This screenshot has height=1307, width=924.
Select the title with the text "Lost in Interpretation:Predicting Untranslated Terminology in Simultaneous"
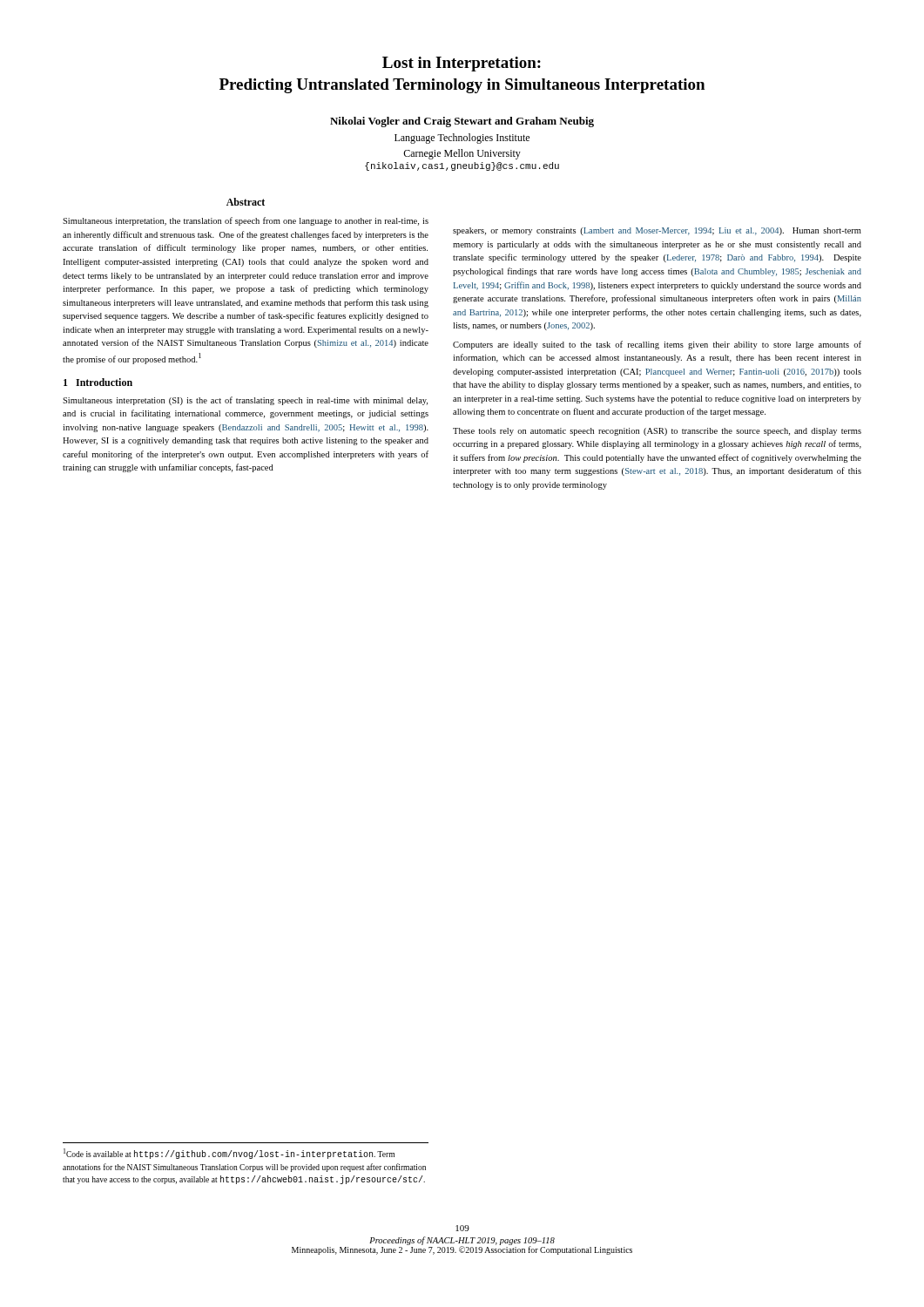(x=462, y=74)
